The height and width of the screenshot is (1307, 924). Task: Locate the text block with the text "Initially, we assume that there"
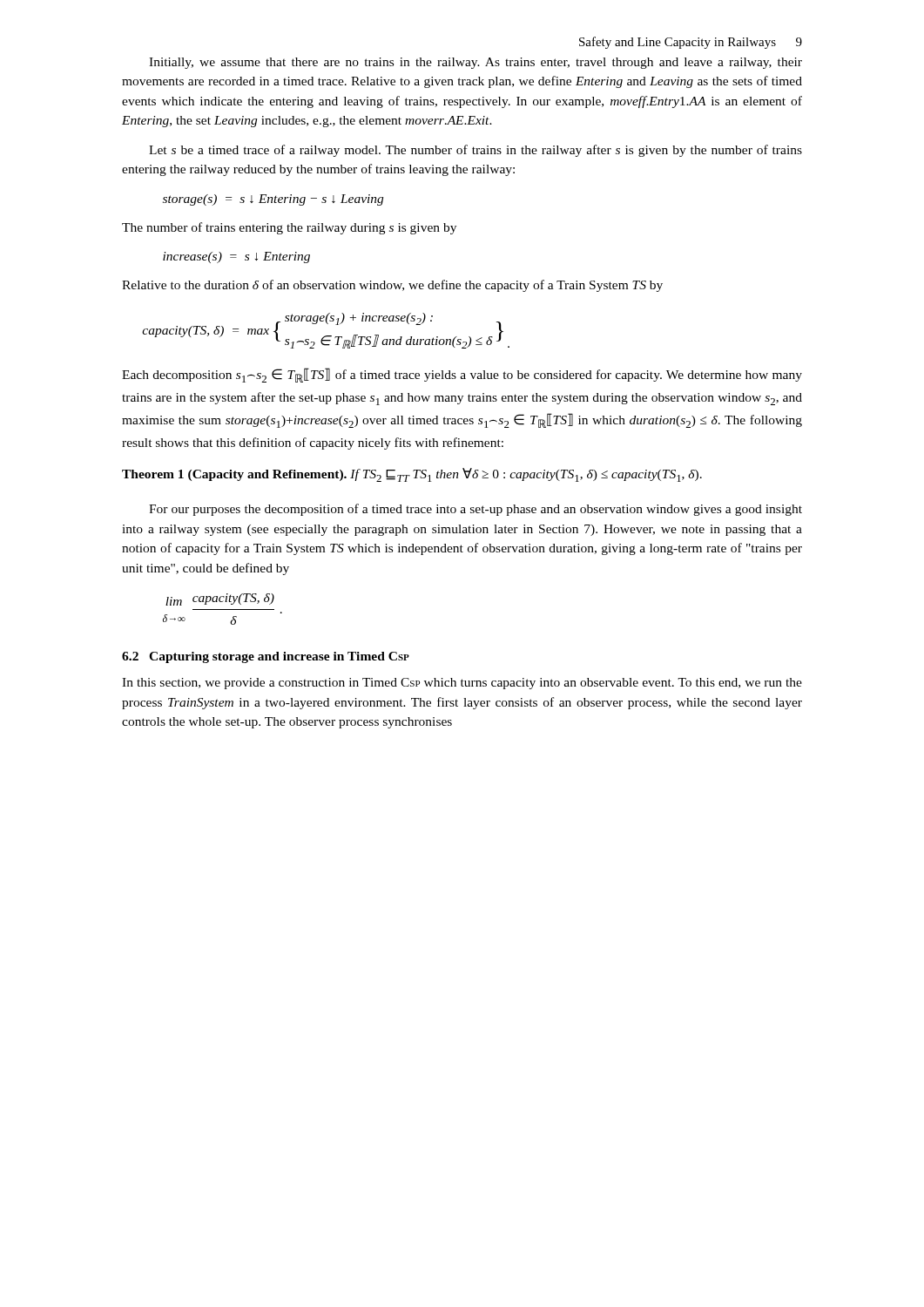[462, 91]
